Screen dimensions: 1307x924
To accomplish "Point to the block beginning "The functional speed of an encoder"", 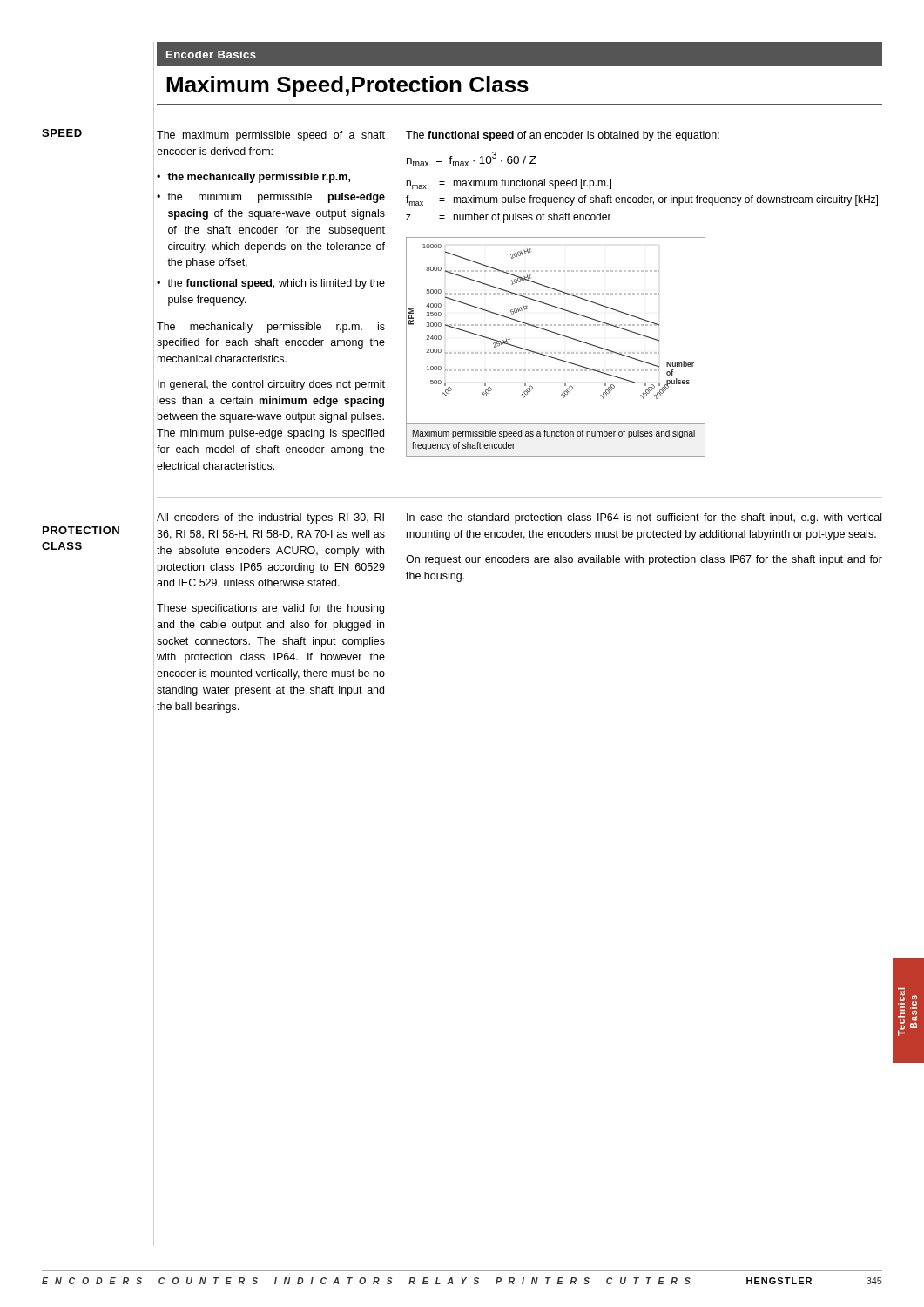I will 563,135.
